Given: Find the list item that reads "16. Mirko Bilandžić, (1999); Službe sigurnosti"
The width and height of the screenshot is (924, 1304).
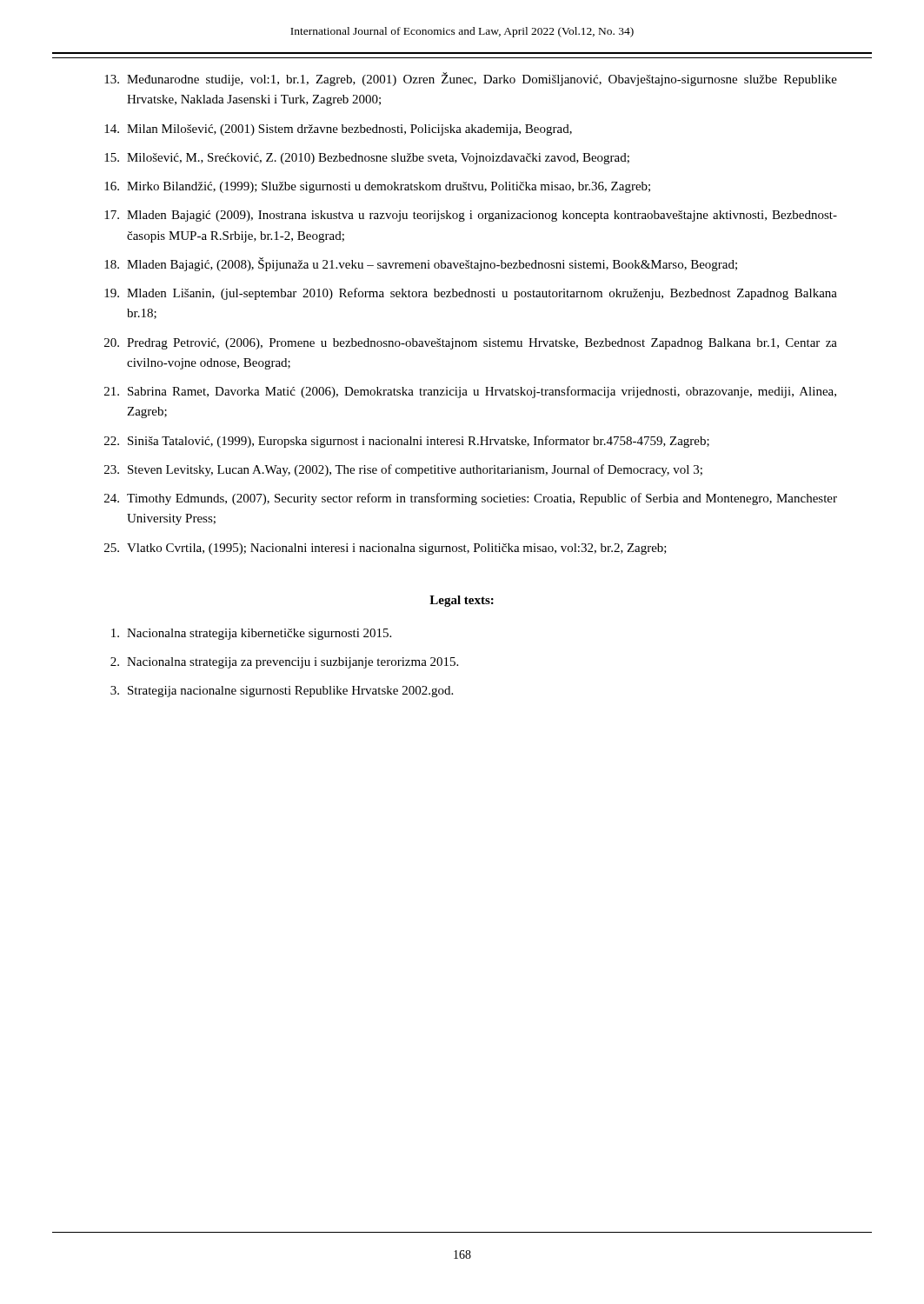Looking at the screenshot, I should pos(462,187).
